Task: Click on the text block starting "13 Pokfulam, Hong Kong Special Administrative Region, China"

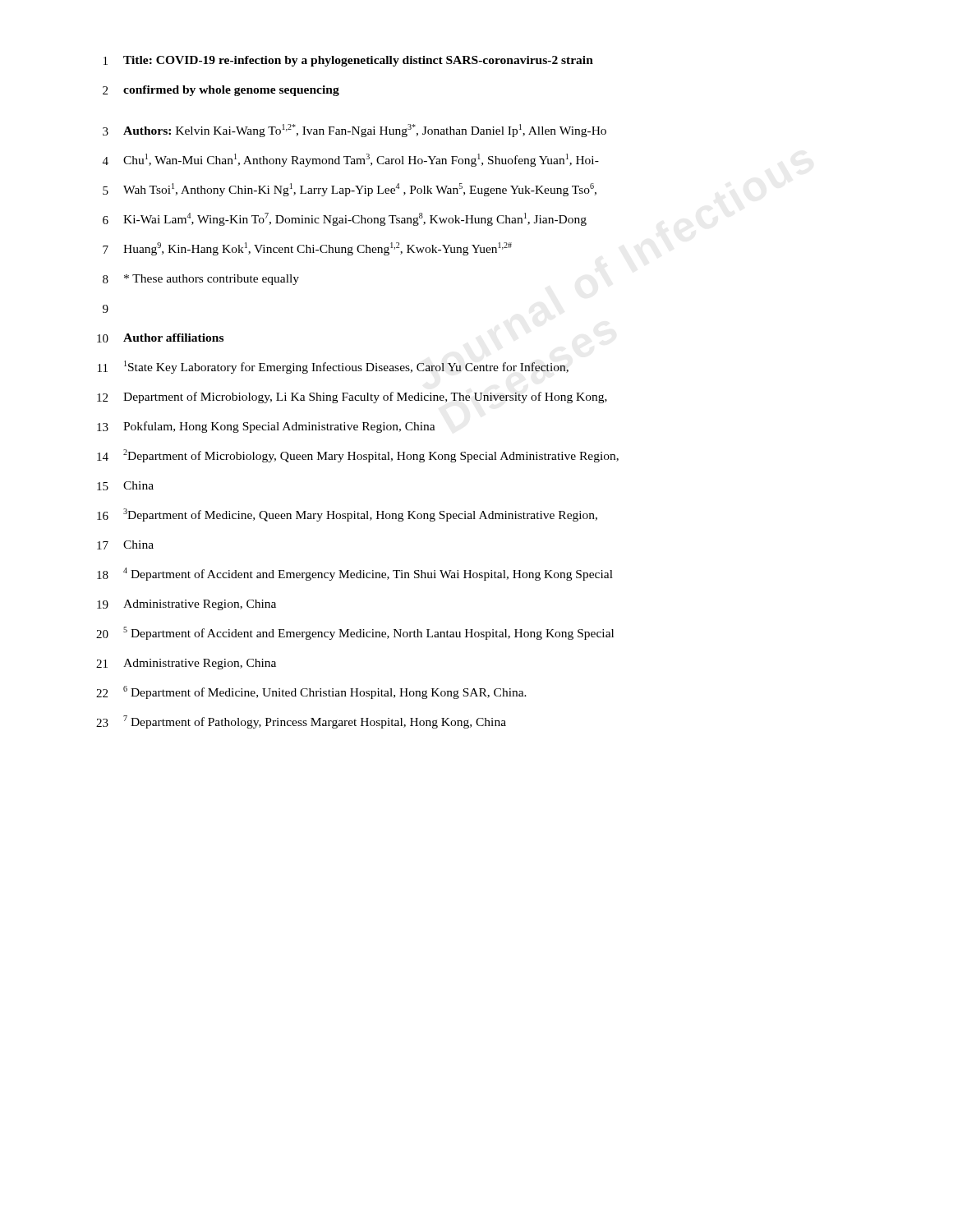Action: (266, 427)
